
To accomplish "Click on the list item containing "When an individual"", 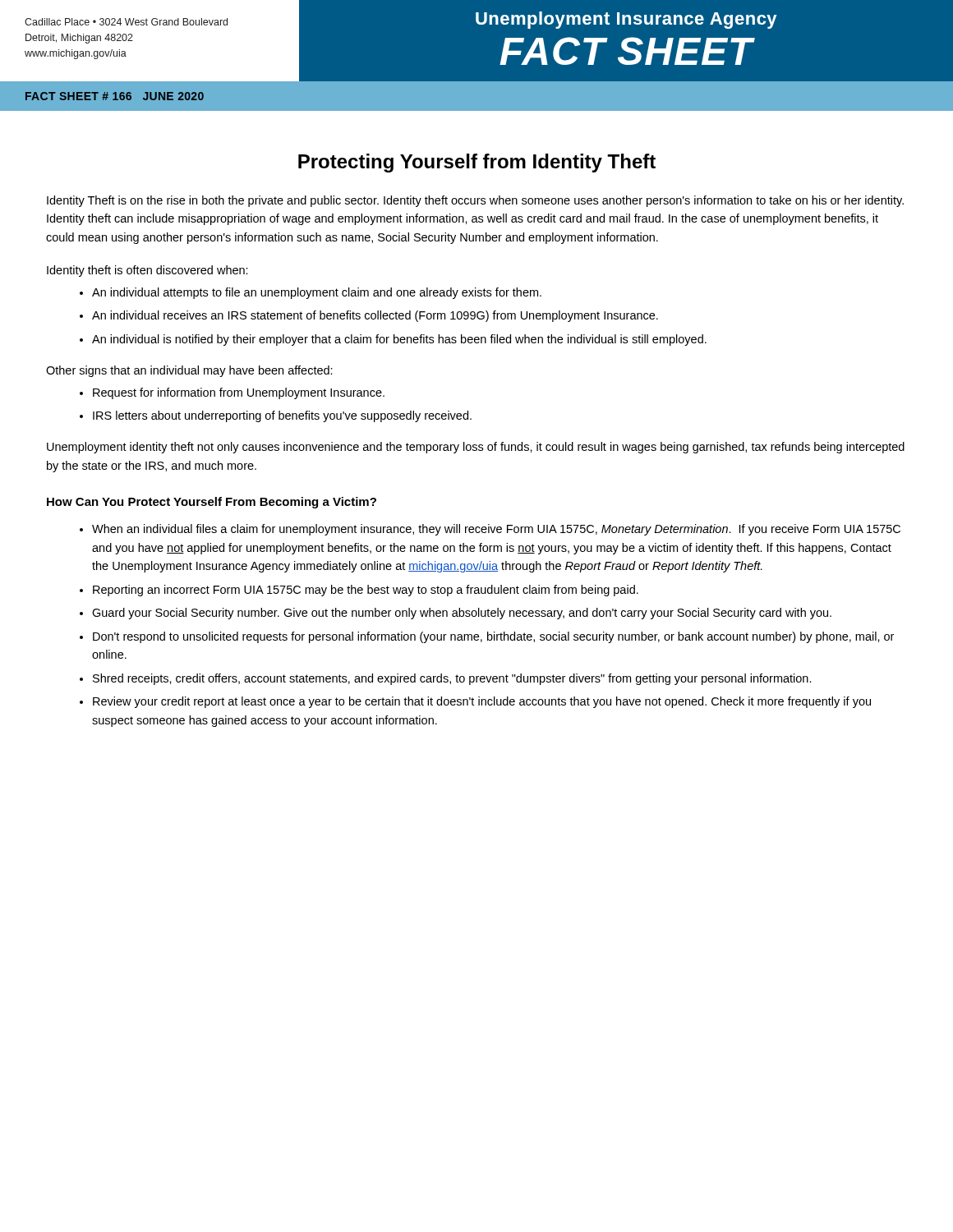I will (497, 548).
